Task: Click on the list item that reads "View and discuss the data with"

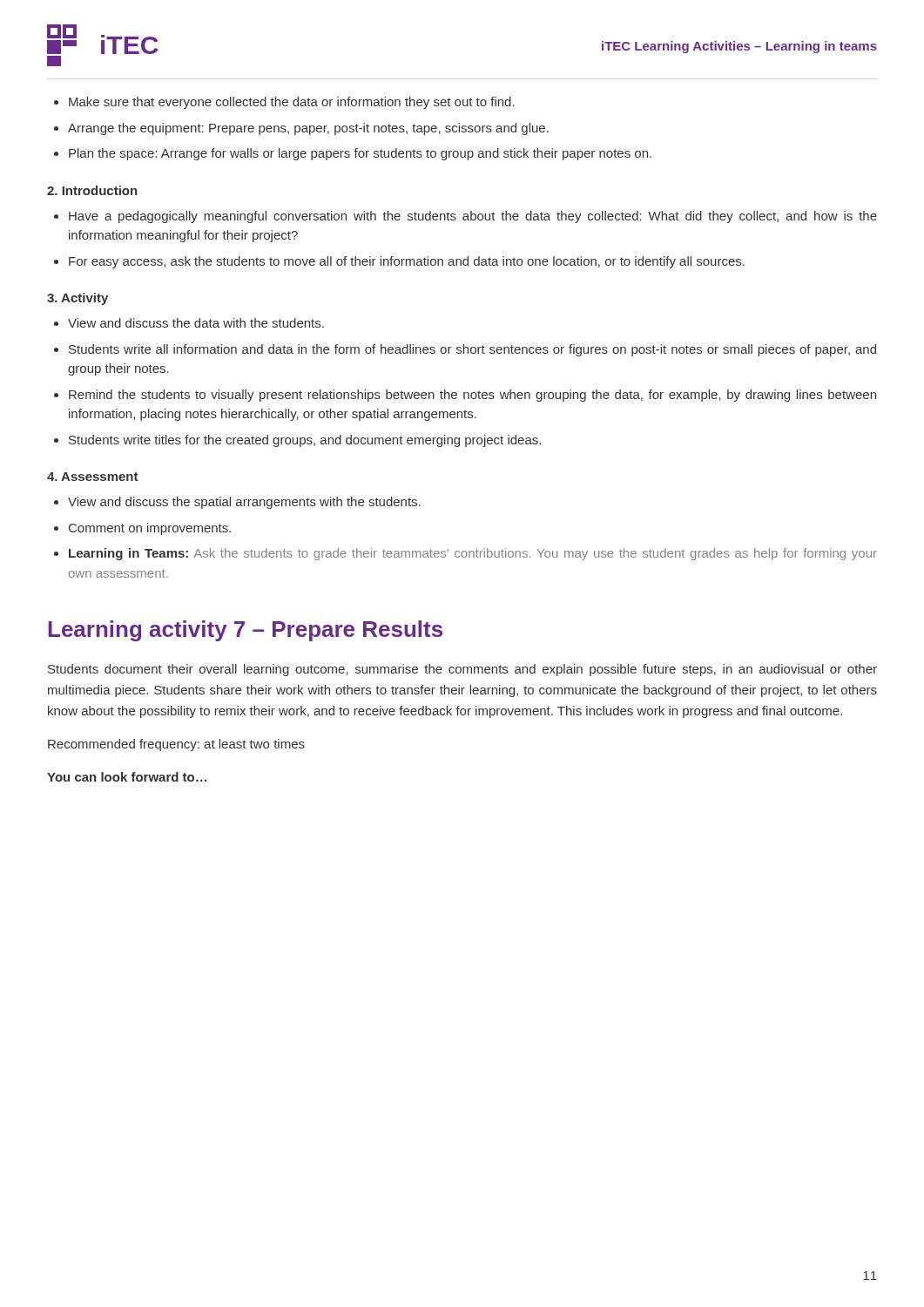Action: pos(196,323)
